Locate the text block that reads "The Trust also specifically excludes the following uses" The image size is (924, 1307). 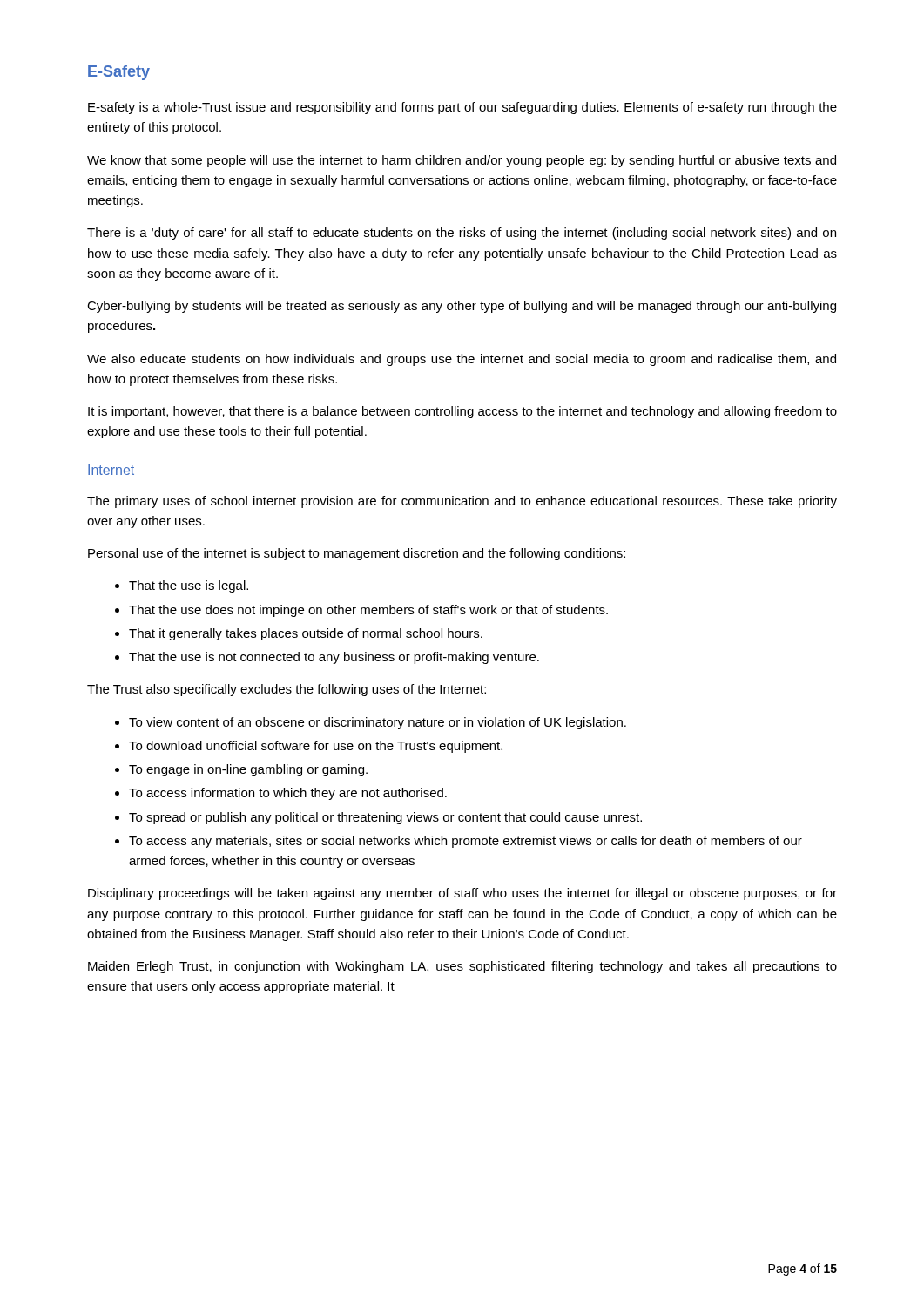click(x=287, y=689)
